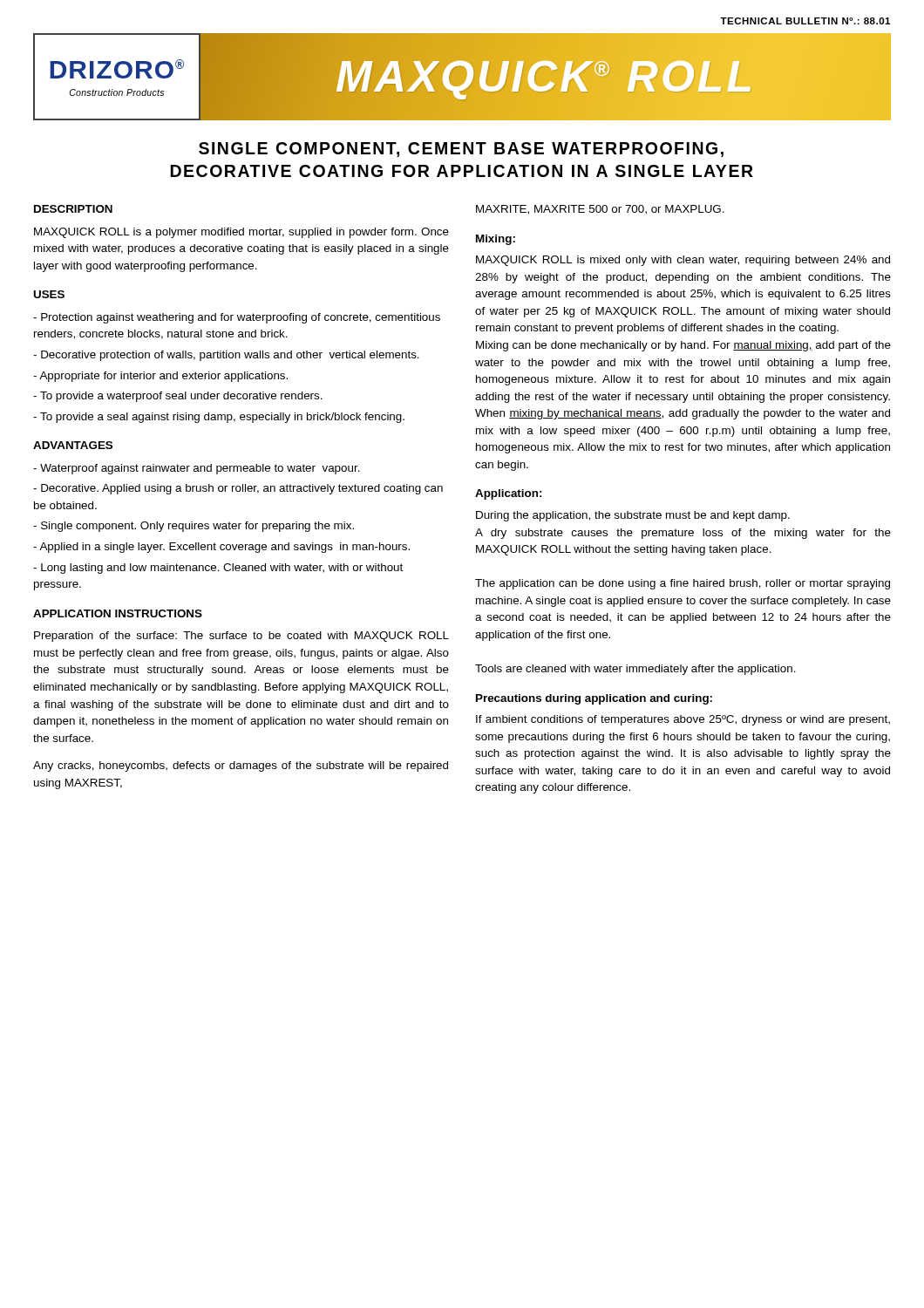Viewport: 924px width, 1308px height.
Task: Find the block on this page that starts "Decorative. Applied using a brush or"
Action: click(238, 497)
